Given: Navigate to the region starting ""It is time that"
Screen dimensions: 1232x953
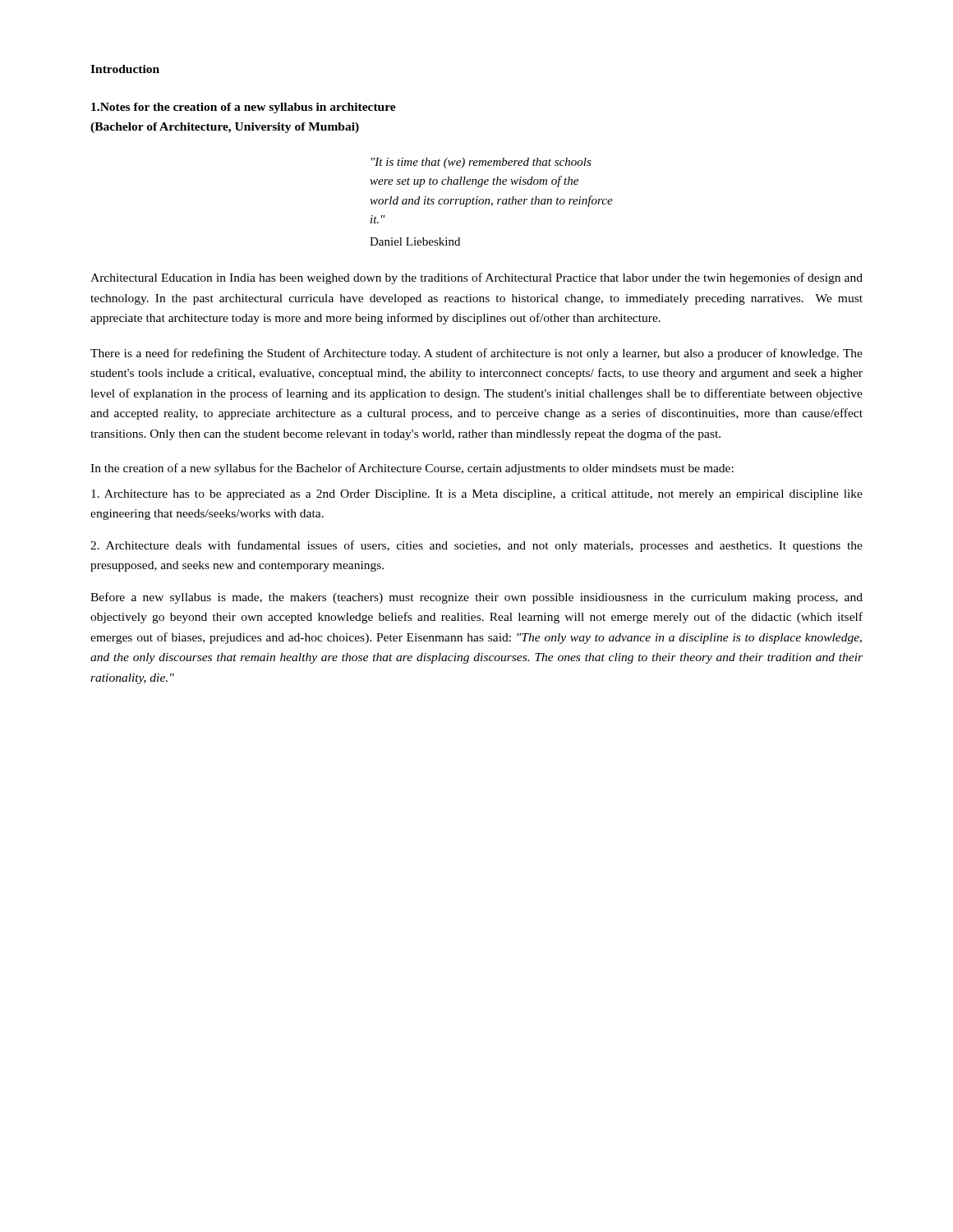Looking at the screenshot, I should (x=491, y=190).
